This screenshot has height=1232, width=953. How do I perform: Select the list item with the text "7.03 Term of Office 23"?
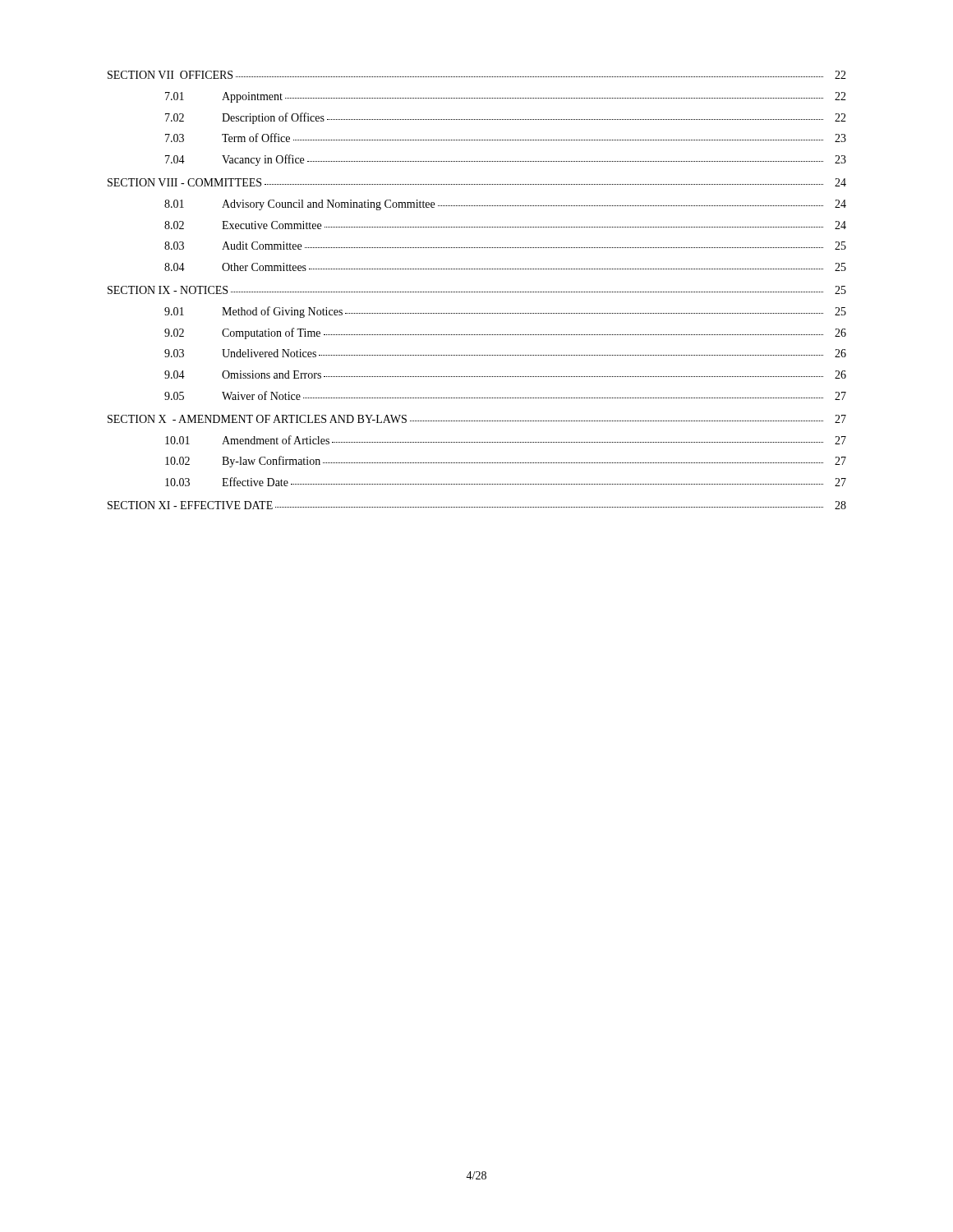click(505, 139)
